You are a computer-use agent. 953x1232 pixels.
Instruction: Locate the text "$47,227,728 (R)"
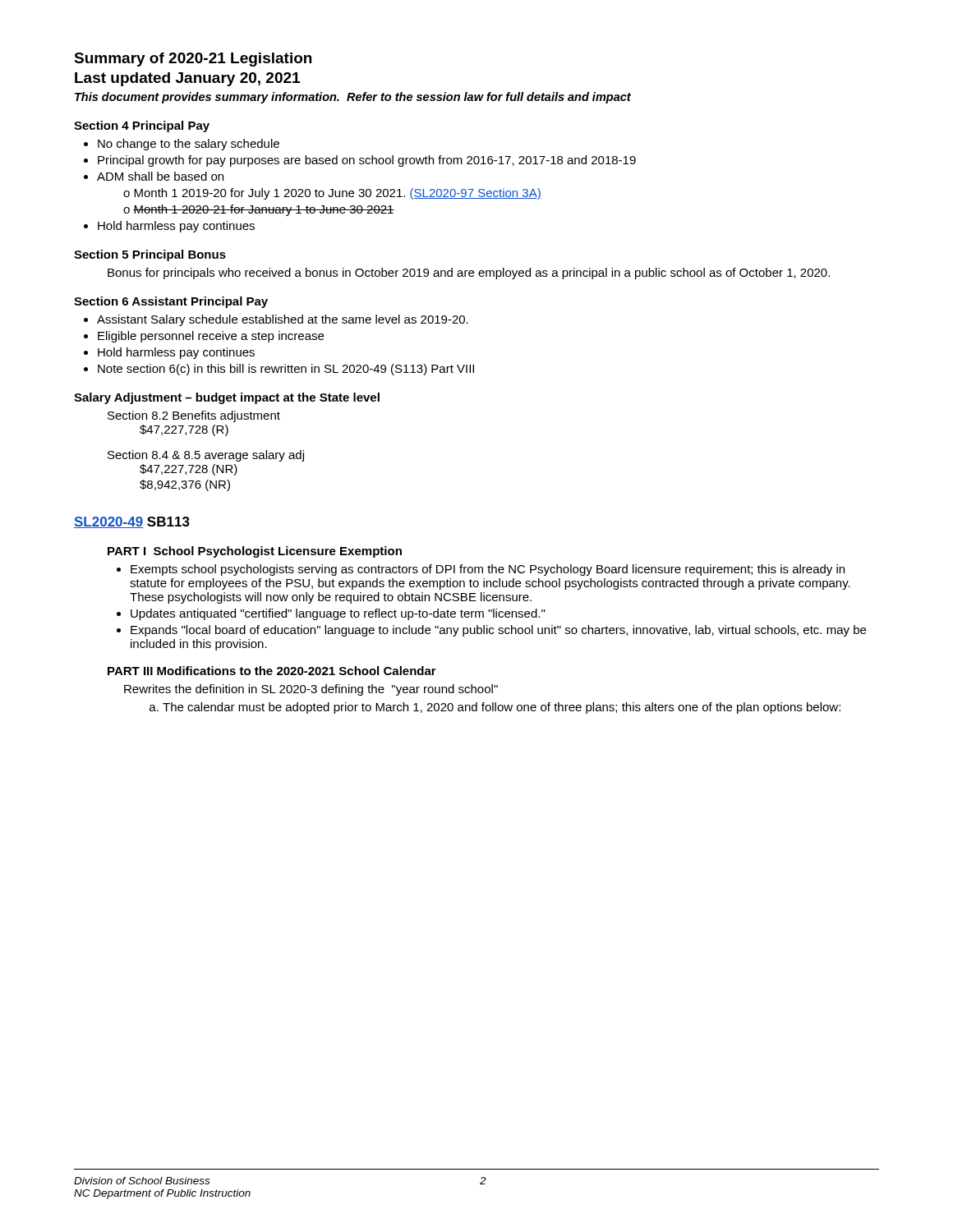click(184, 429)
